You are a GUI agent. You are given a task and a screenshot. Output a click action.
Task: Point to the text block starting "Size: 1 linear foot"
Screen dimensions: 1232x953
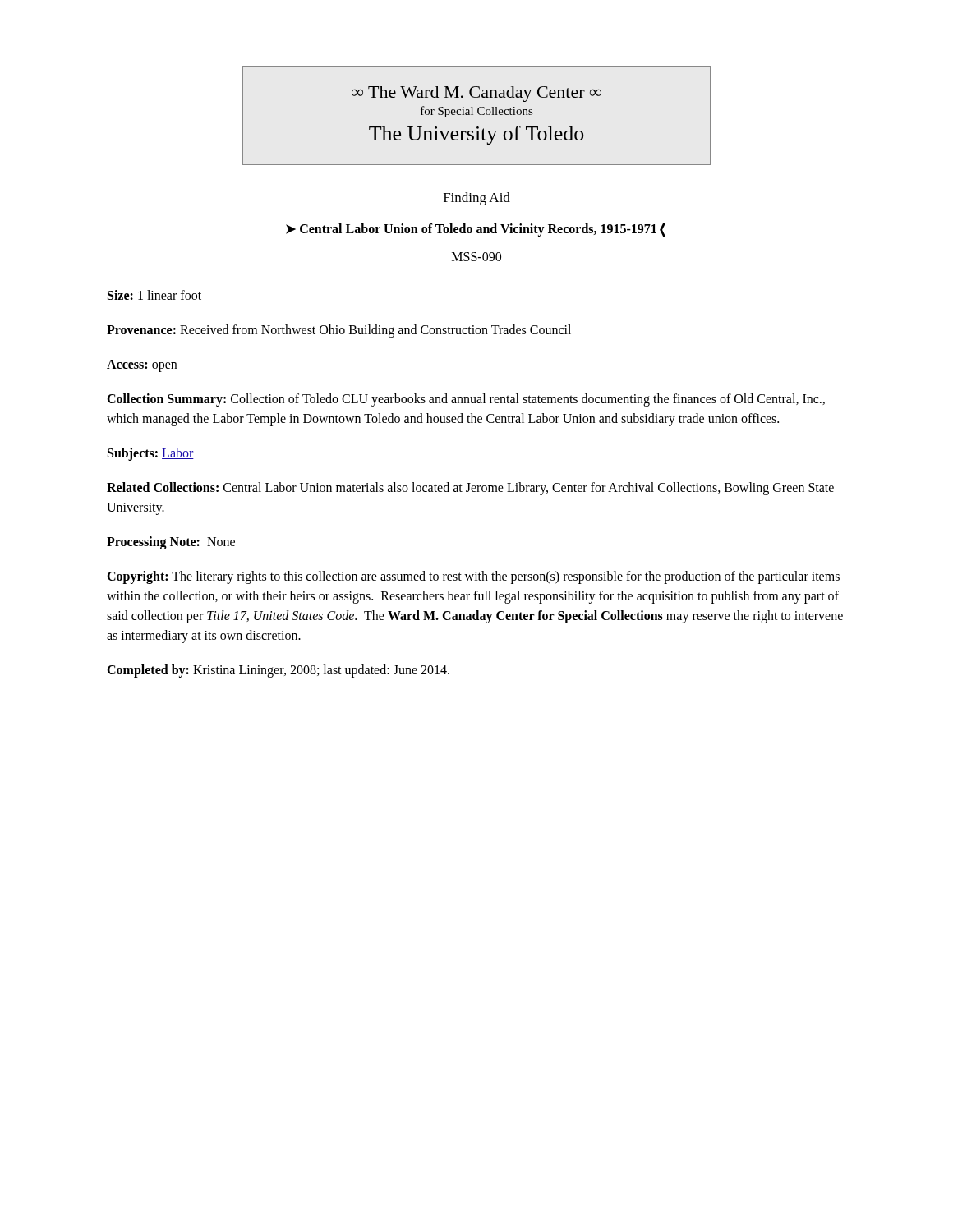(x=154, y=295)
